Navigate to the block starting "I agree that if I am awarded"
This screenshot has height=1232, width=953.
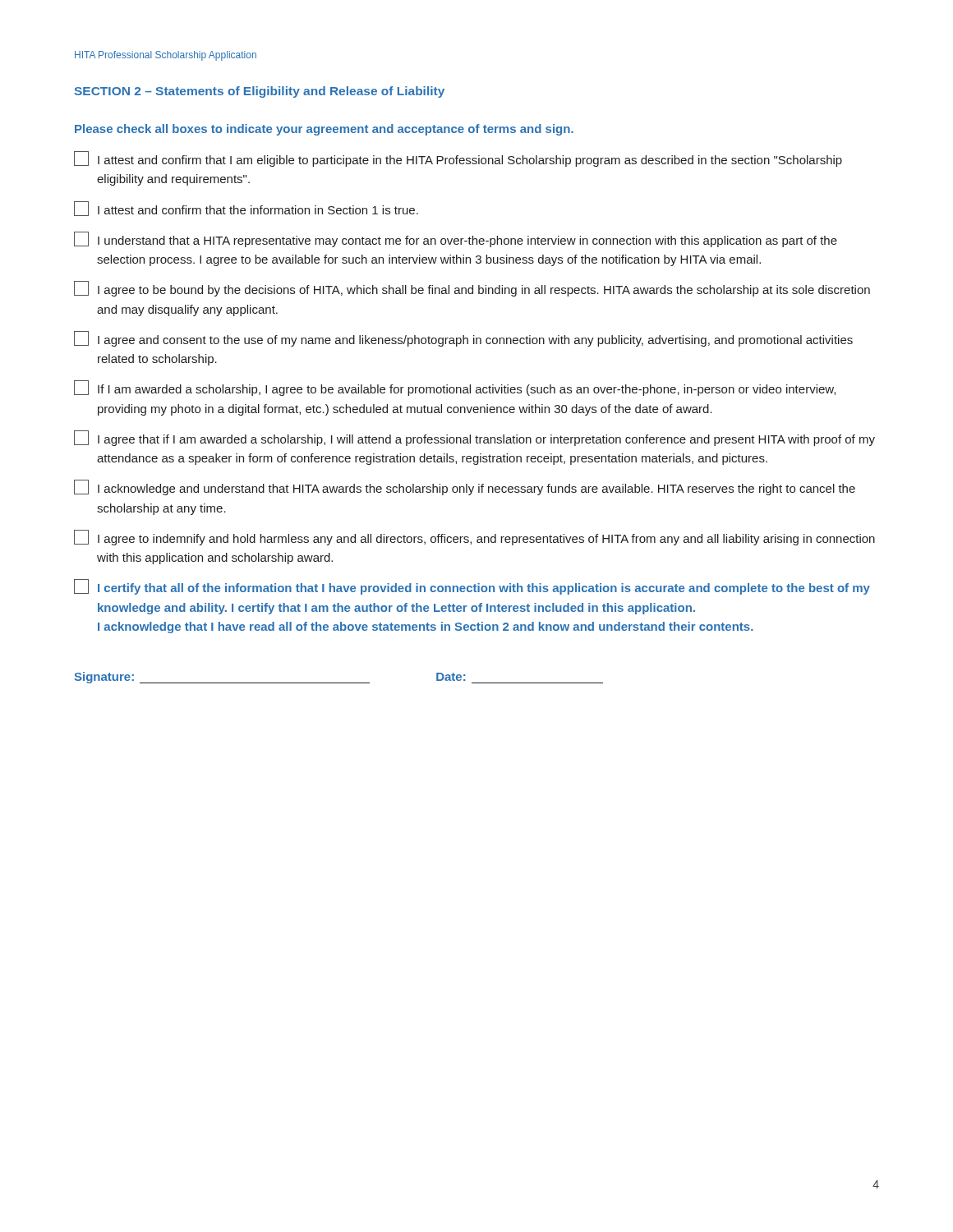(x=476, y=448)
